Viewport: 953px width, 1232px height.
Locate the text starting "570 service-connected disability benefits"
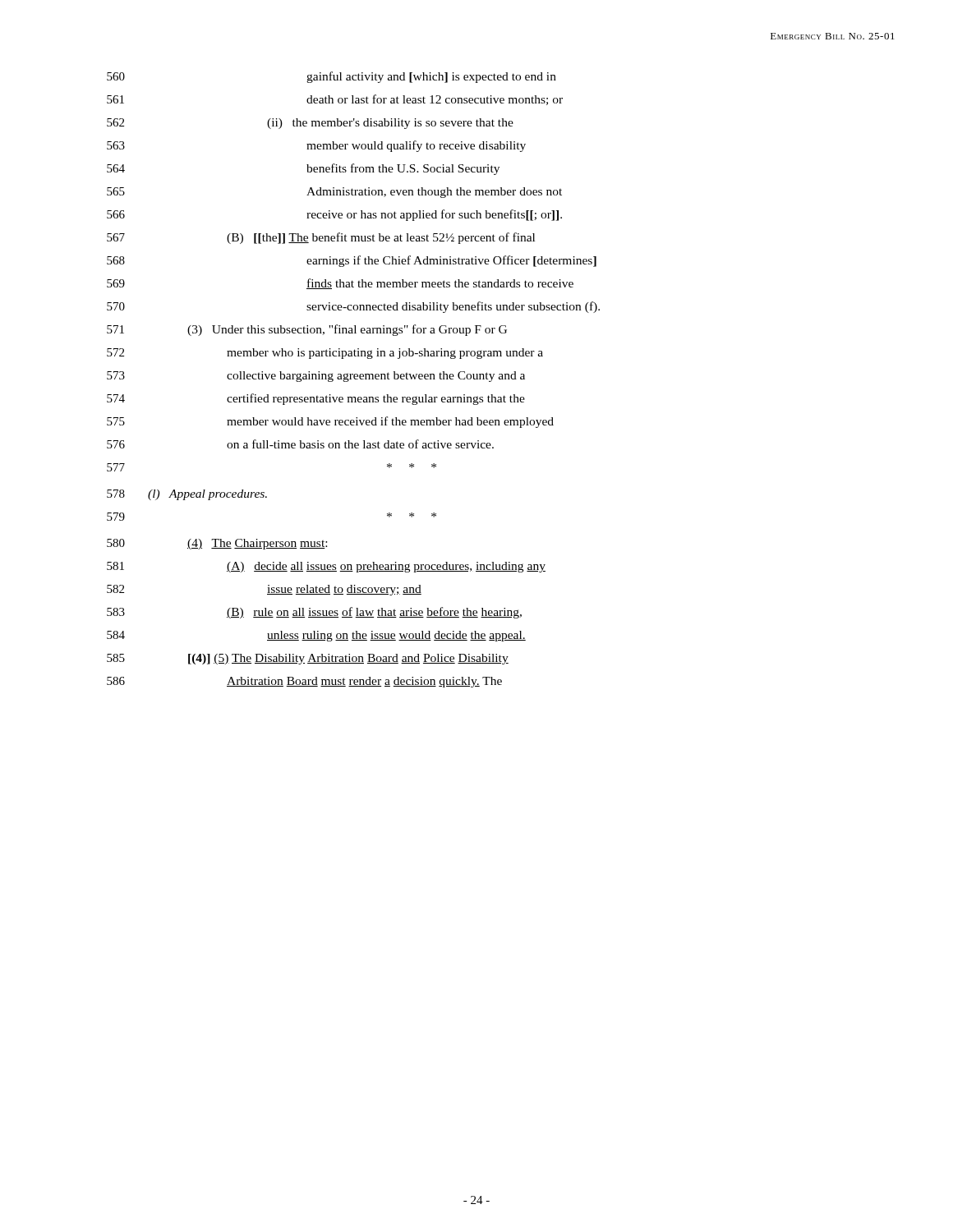point(341,306)
